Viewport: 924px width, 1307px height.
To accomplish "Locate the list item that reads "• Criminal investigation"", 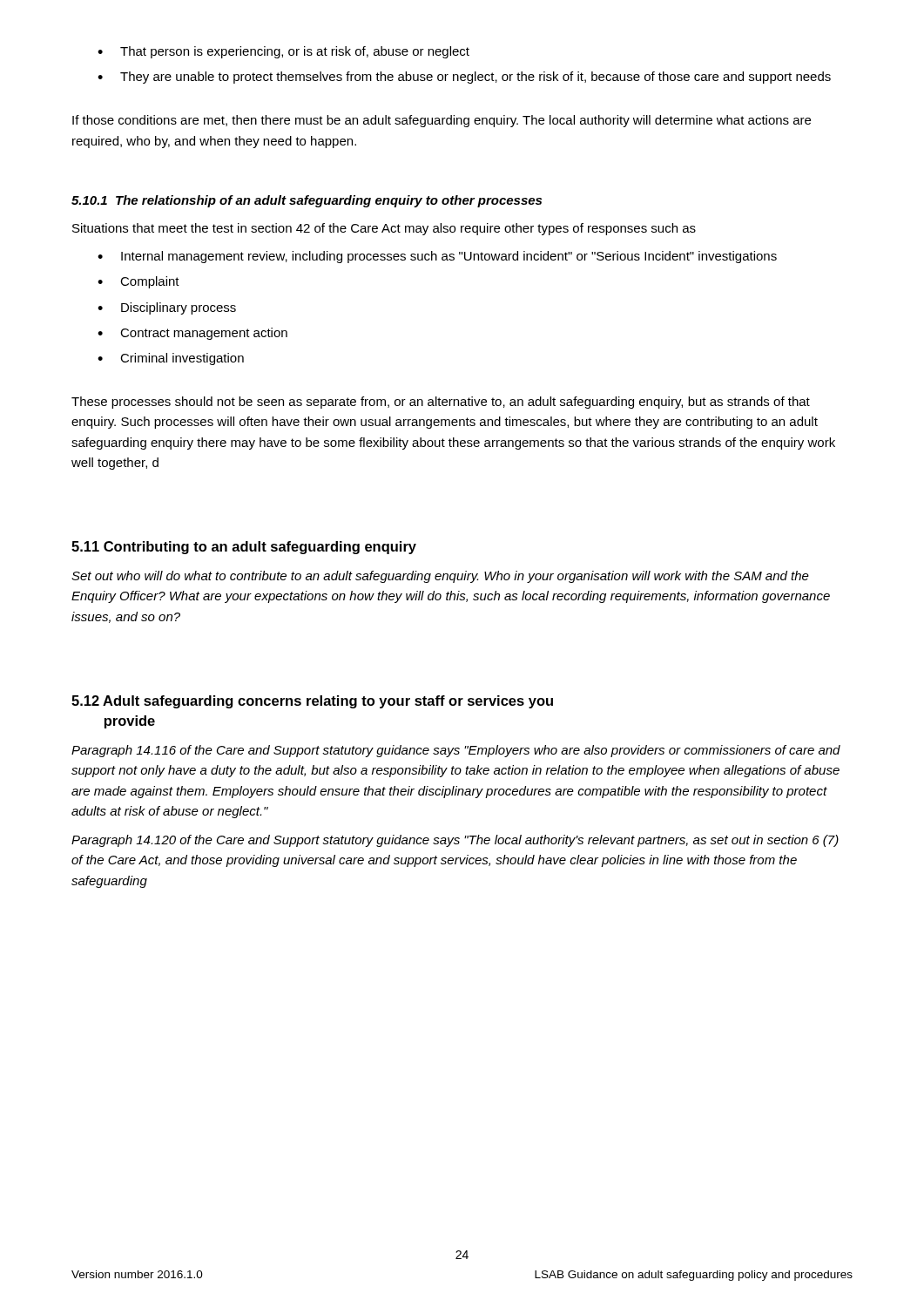I will (171, 359).
